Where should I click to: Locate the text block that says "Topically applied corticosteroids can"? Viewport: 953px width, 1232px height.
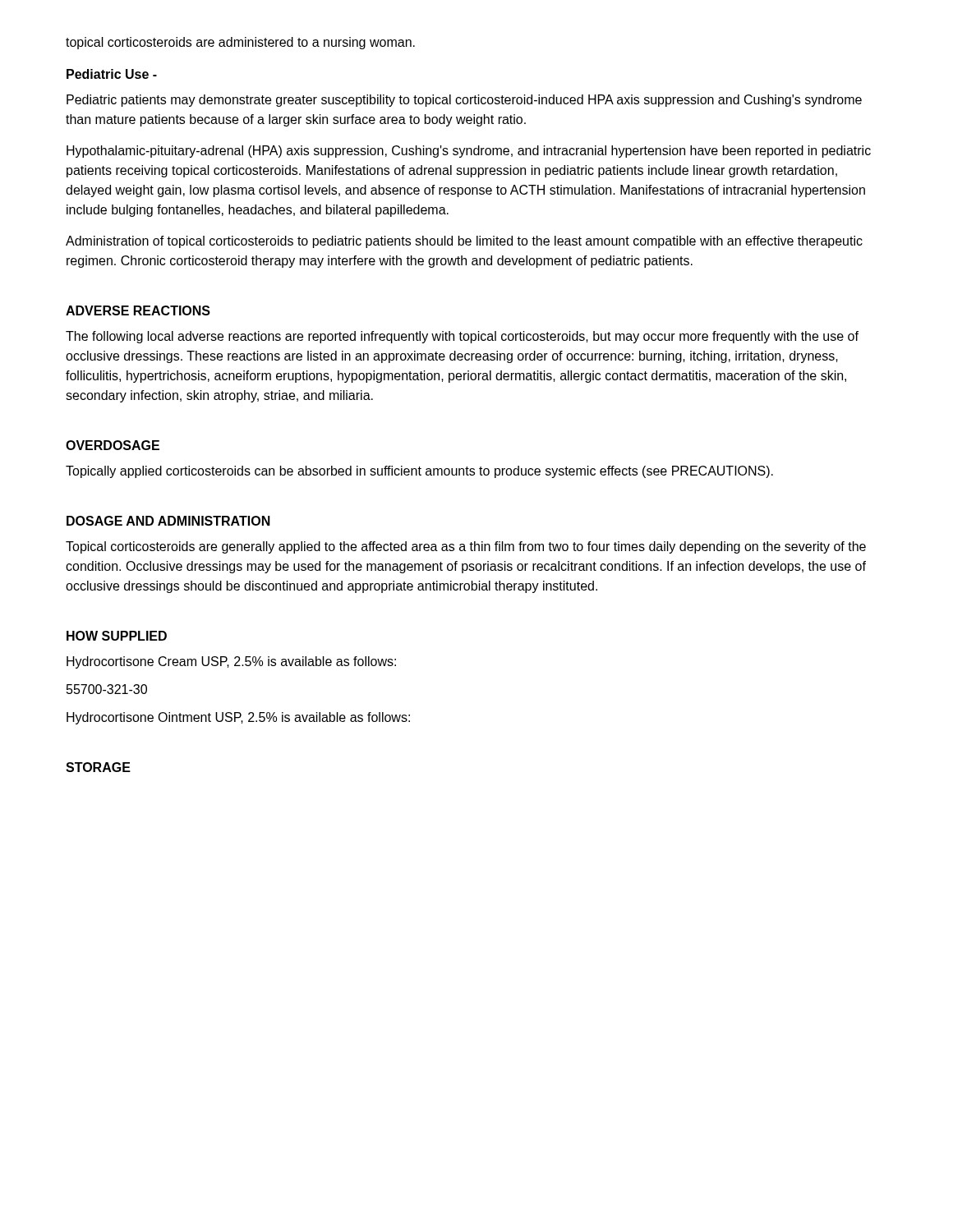coord(420,471)
